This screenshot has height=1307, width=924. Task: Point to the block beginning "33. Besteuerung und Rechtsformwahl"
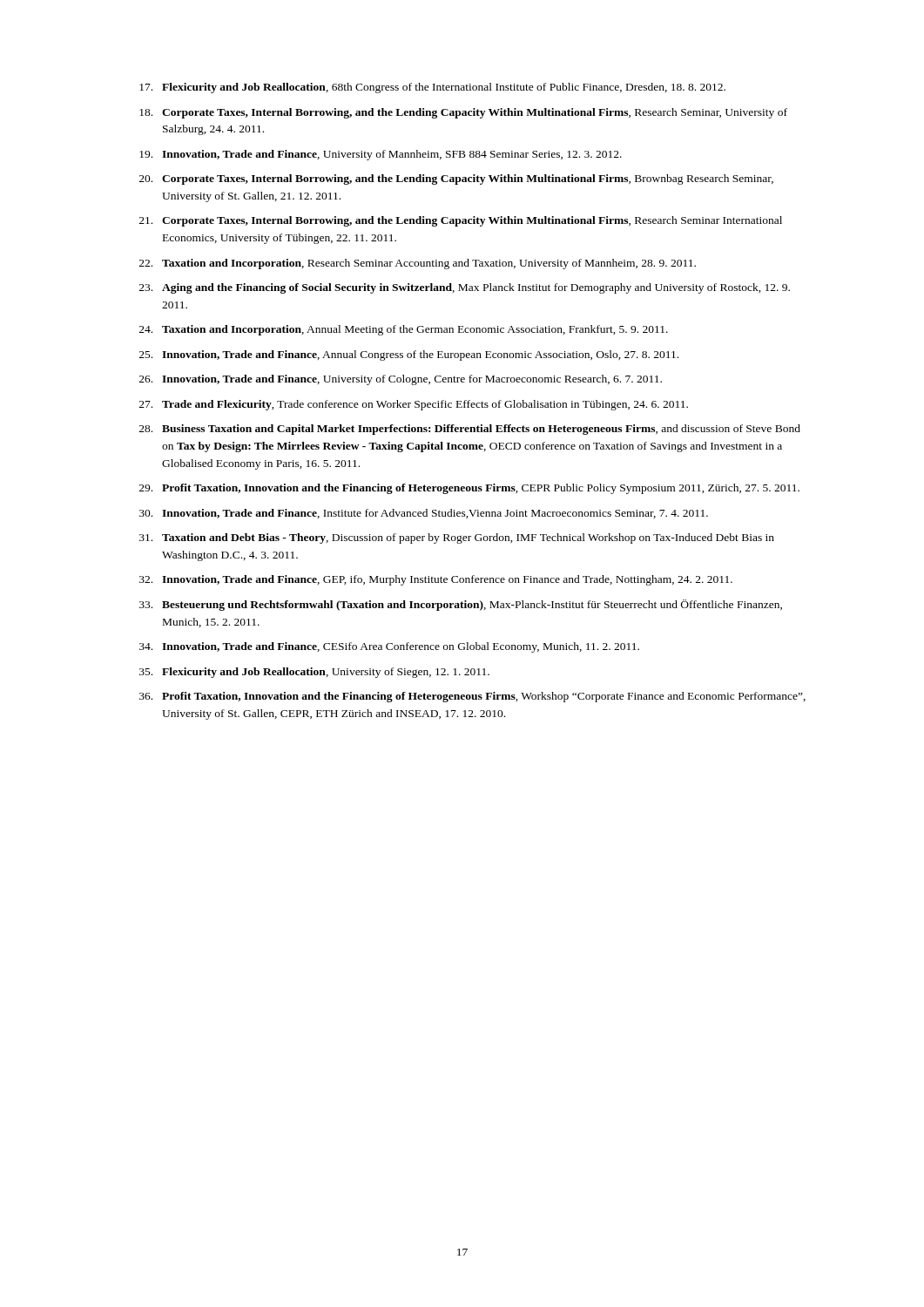pos(466,613)
